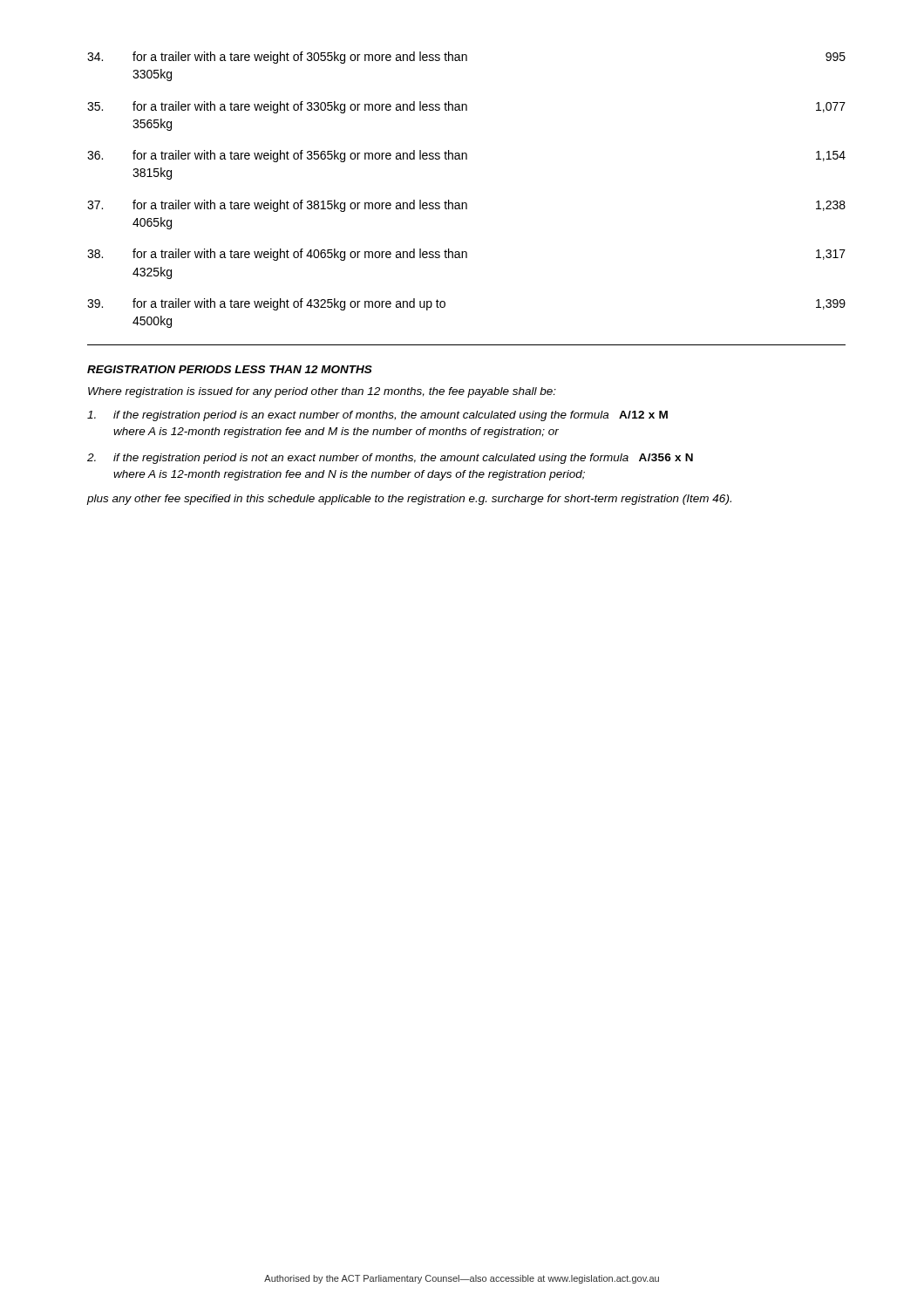Select the text starting "REGISTRATION PERIODS LESS THAN 12 MONTHS"

click(230, 369)
